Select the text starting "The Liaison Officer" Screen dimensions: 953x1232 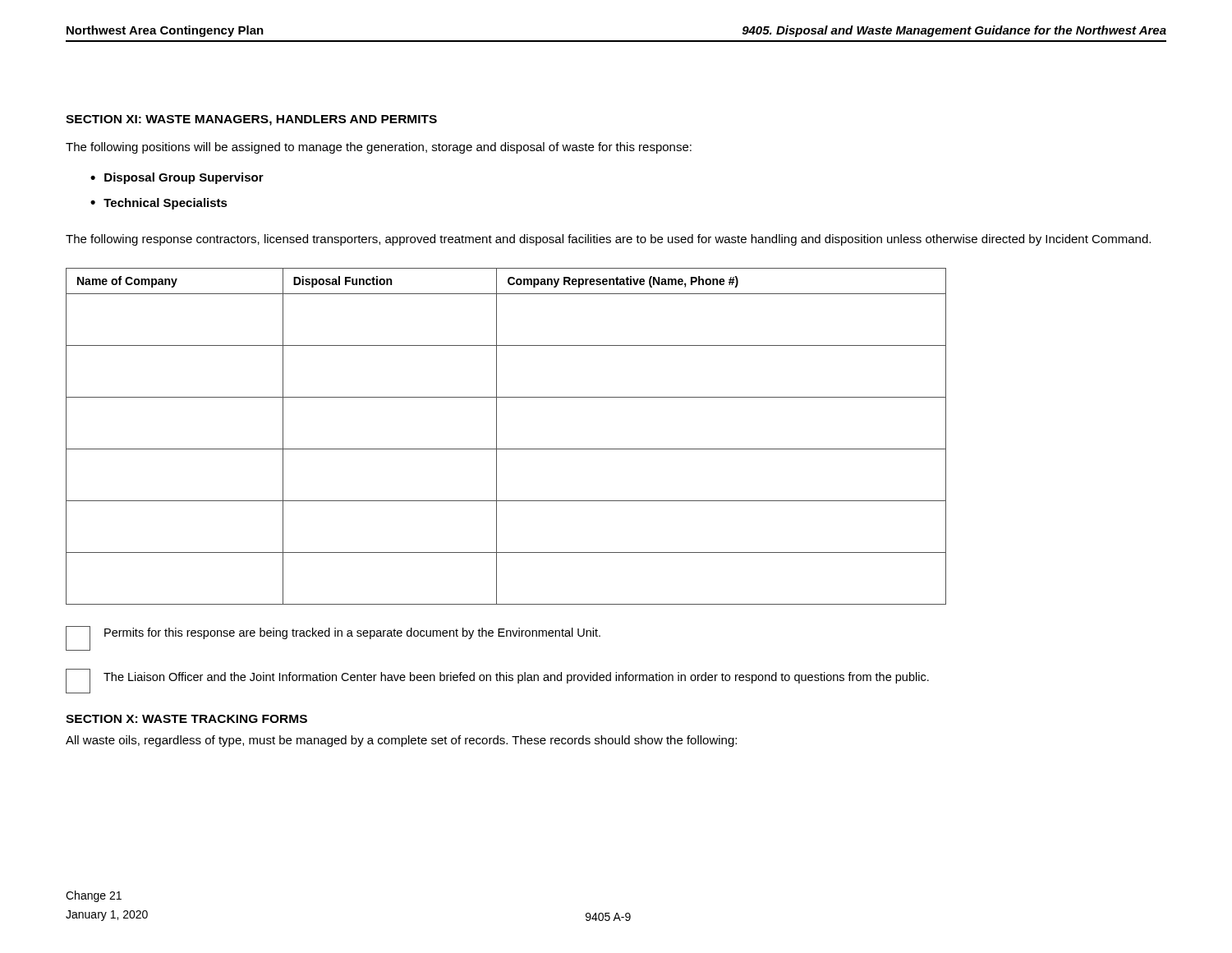coord(498,681)
